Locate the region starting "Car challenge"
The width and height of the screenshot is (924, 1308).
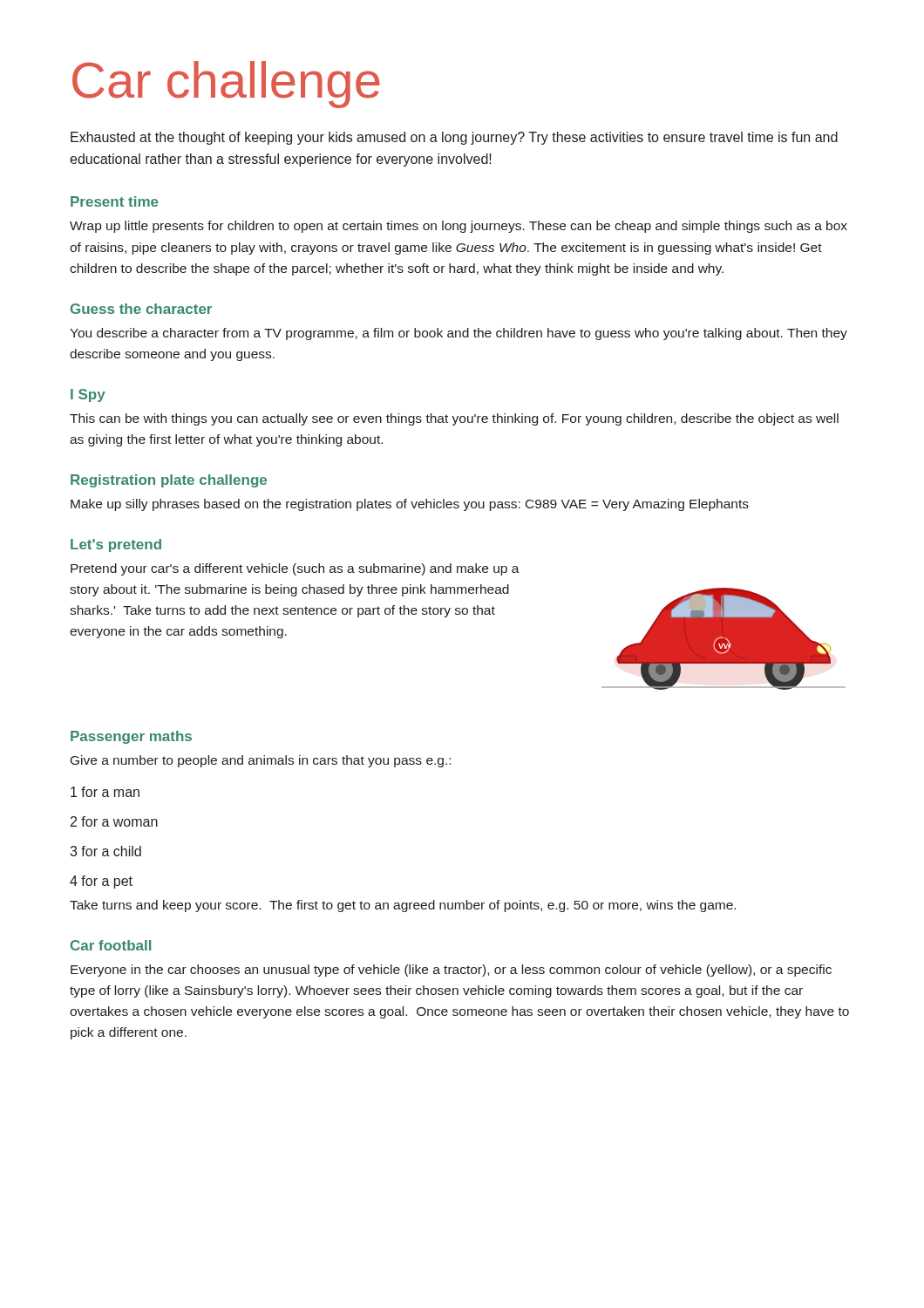click(x=226, y=85)
